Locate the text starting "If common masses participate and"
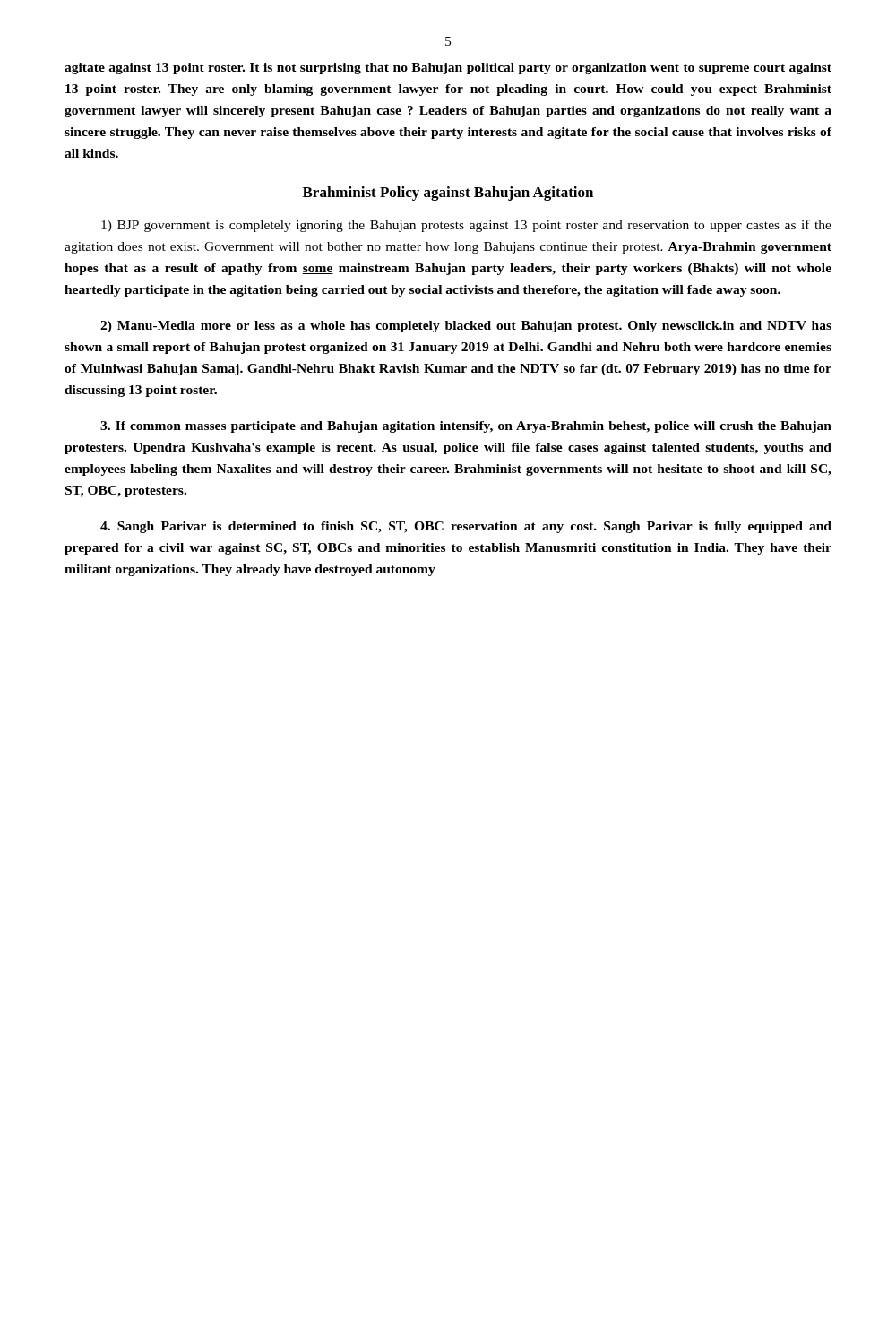 pyautogui.click(x=448, y=458)
